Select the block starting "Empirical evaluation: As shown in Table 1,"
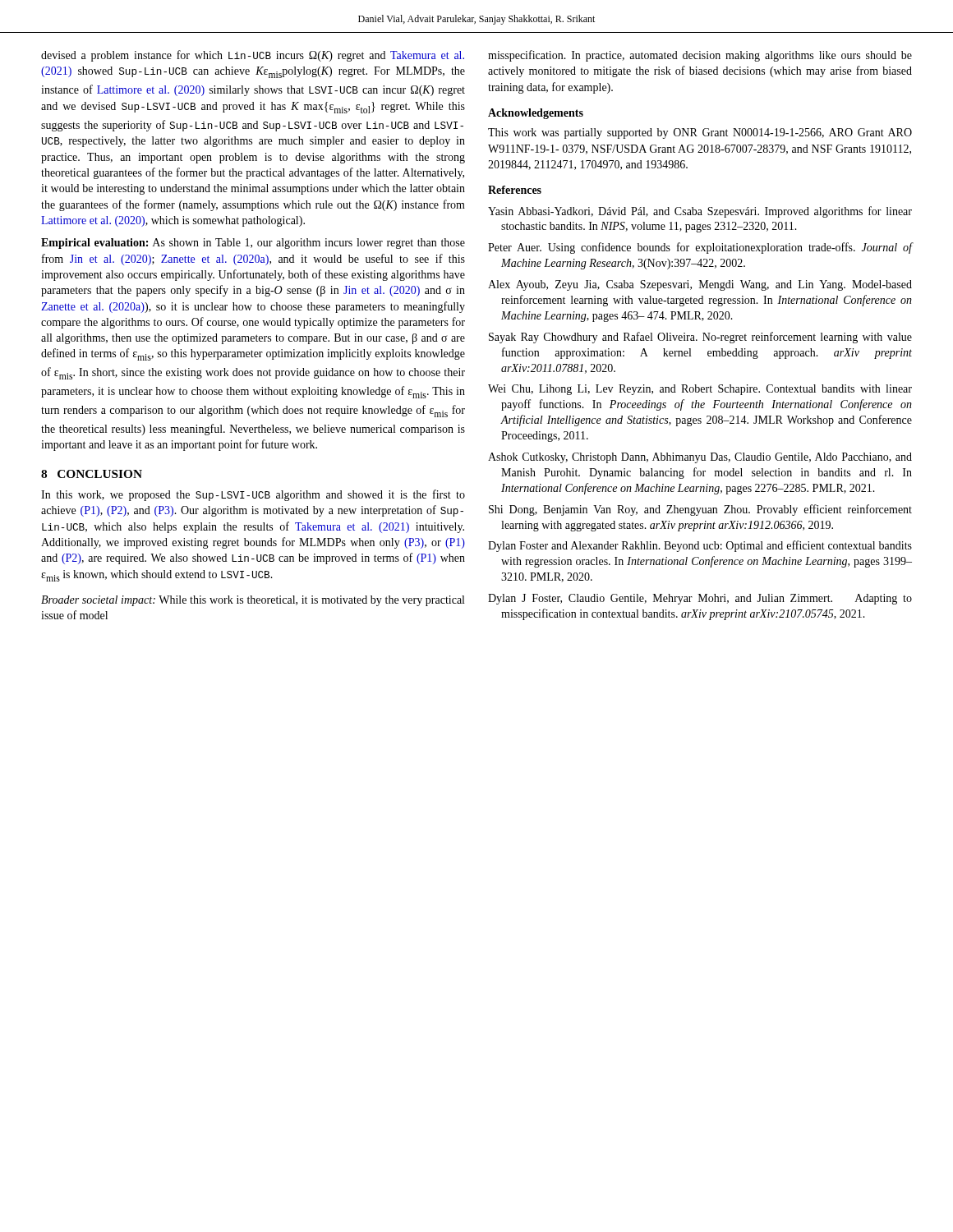 tap(253, 344)
